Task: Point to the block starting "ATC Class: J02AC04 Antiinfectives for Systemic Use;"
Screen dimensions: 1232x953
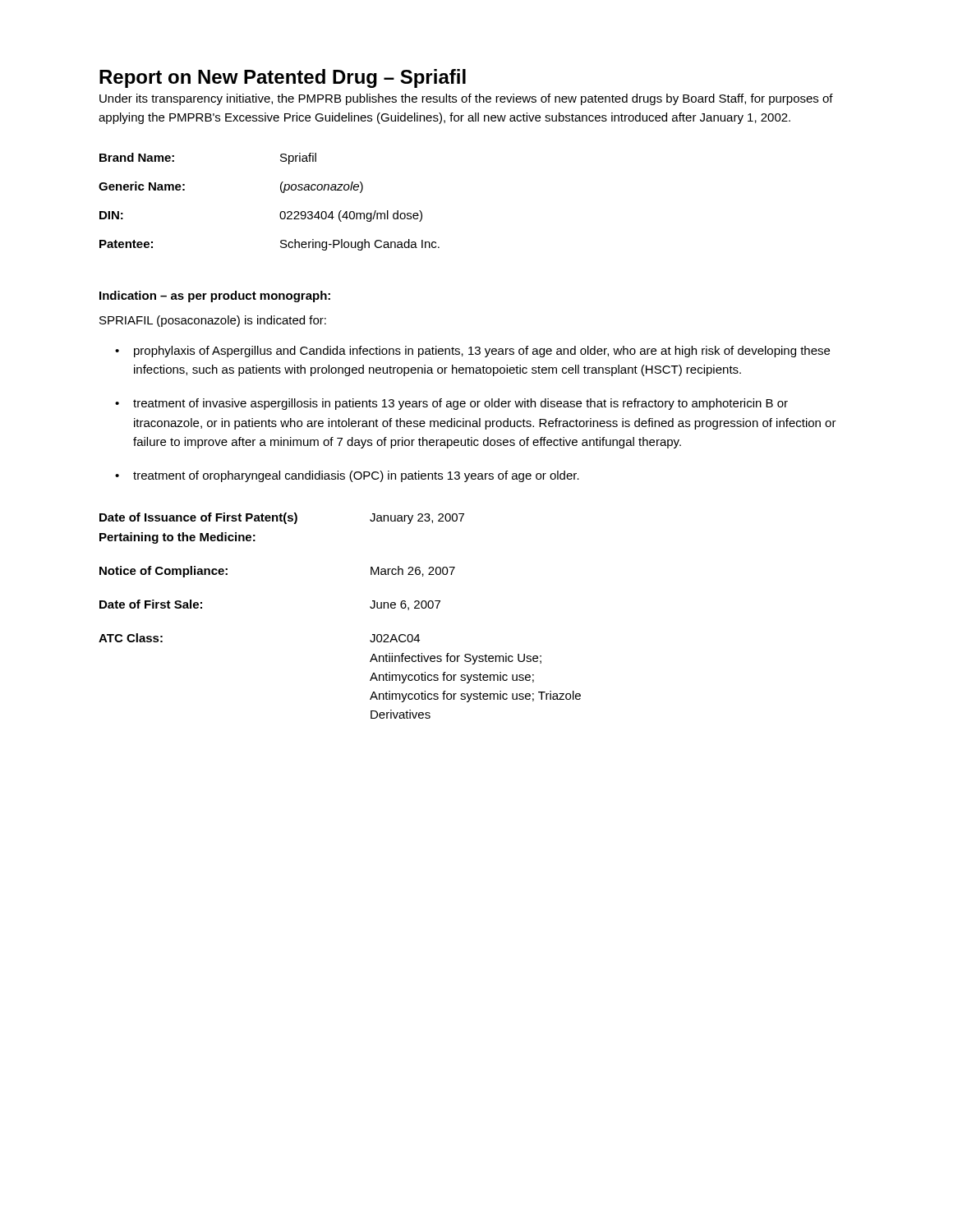Action: [x=129, y=636]
